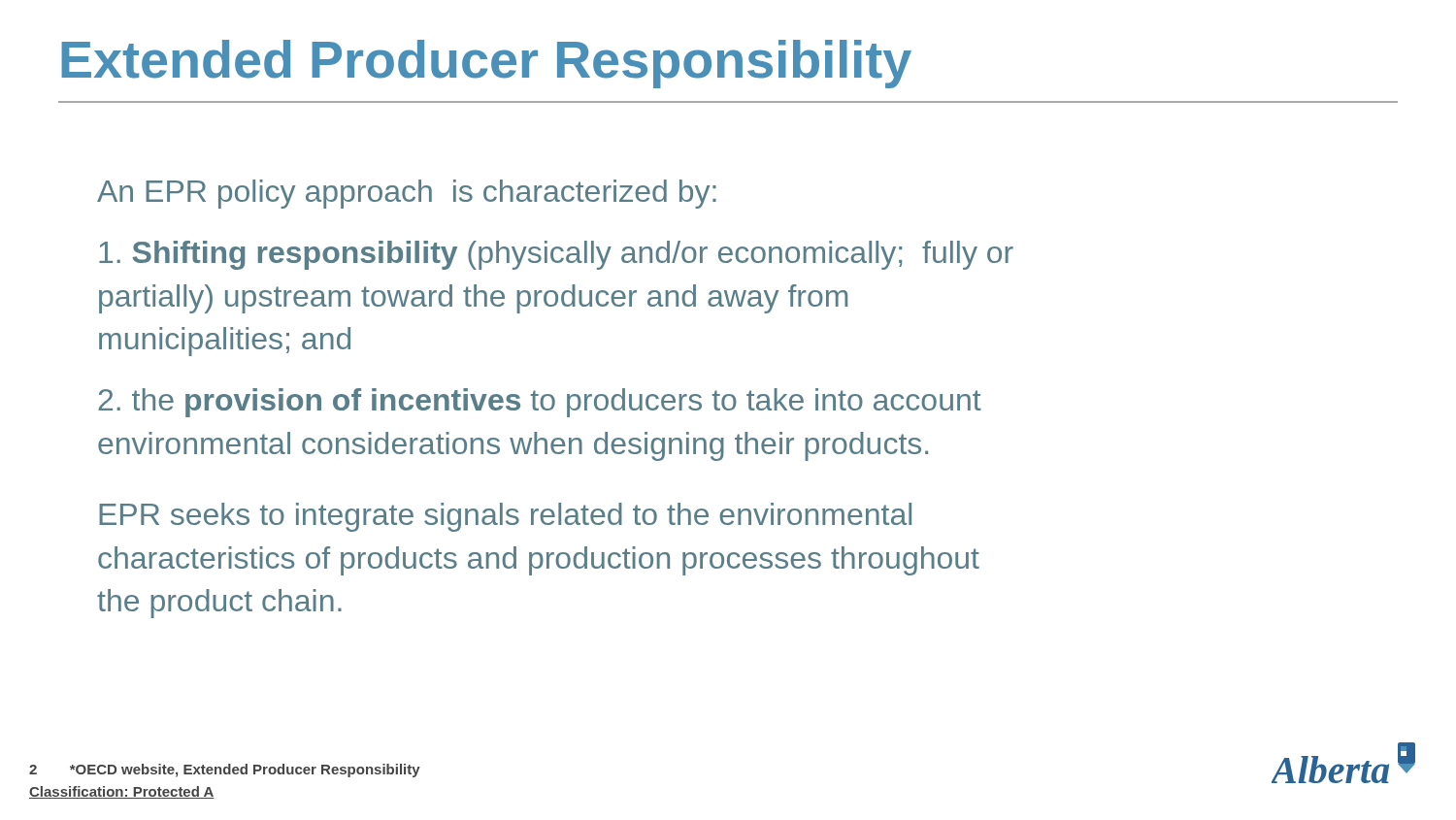Click on the element starting "Extended Producer Responsibility"
Viewport: 1456px width, 820px height.
728,65
